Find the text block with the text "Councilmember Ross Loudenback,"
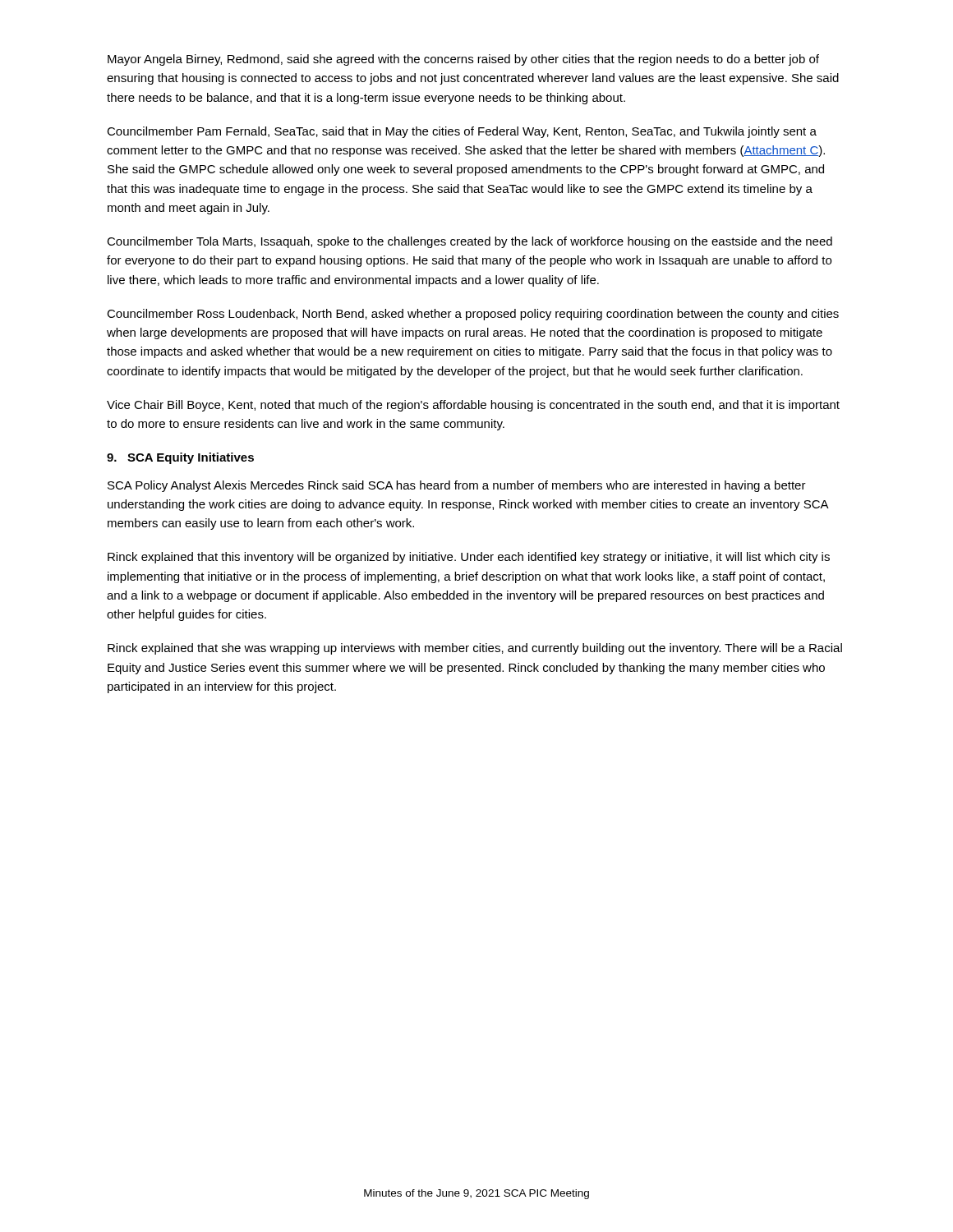The image size is (953, 1232). tap(473, 342)
